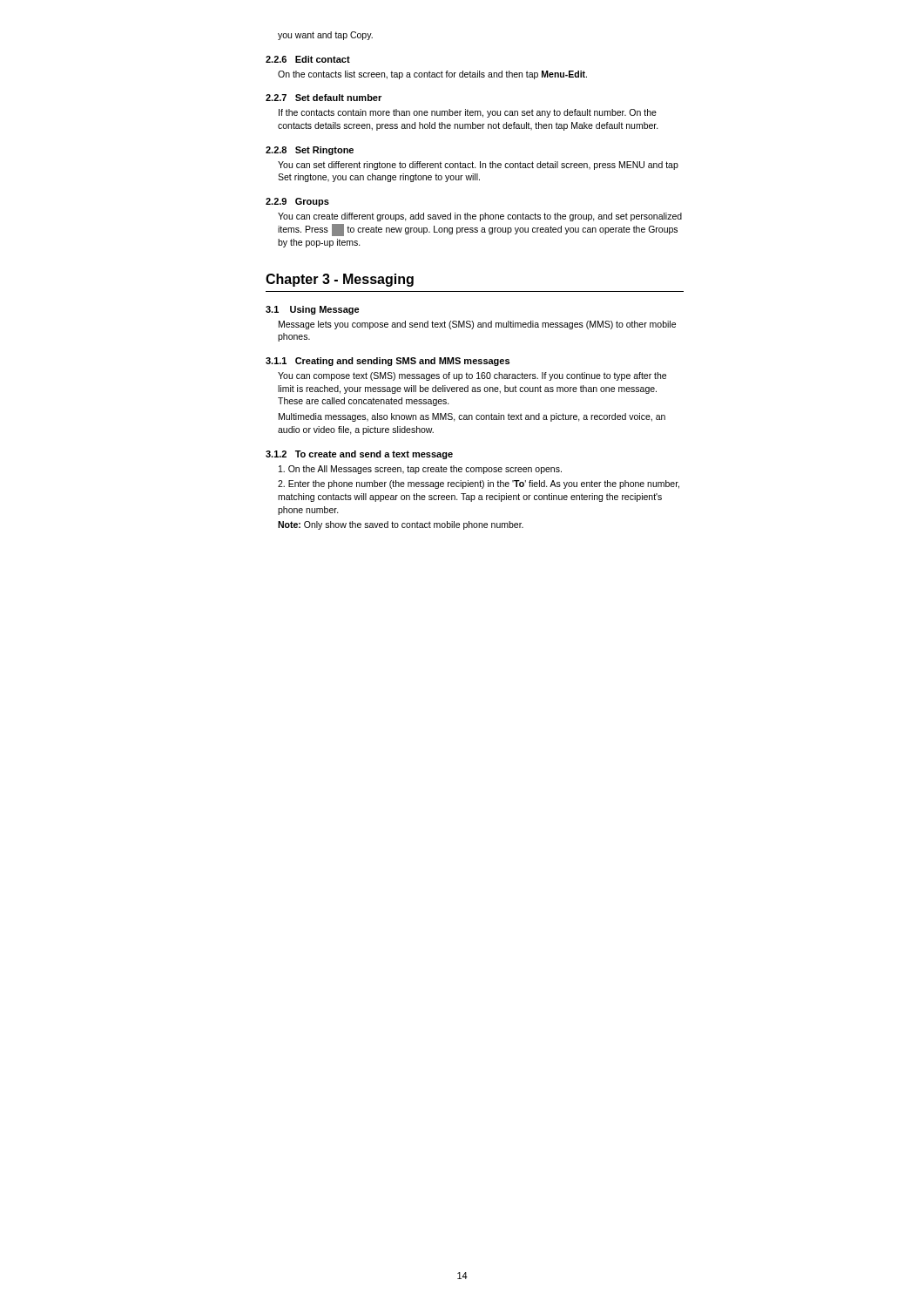Find the text block with the text "You can set different"
Viewport: 924px width, 1307px height.
(478, 171)
